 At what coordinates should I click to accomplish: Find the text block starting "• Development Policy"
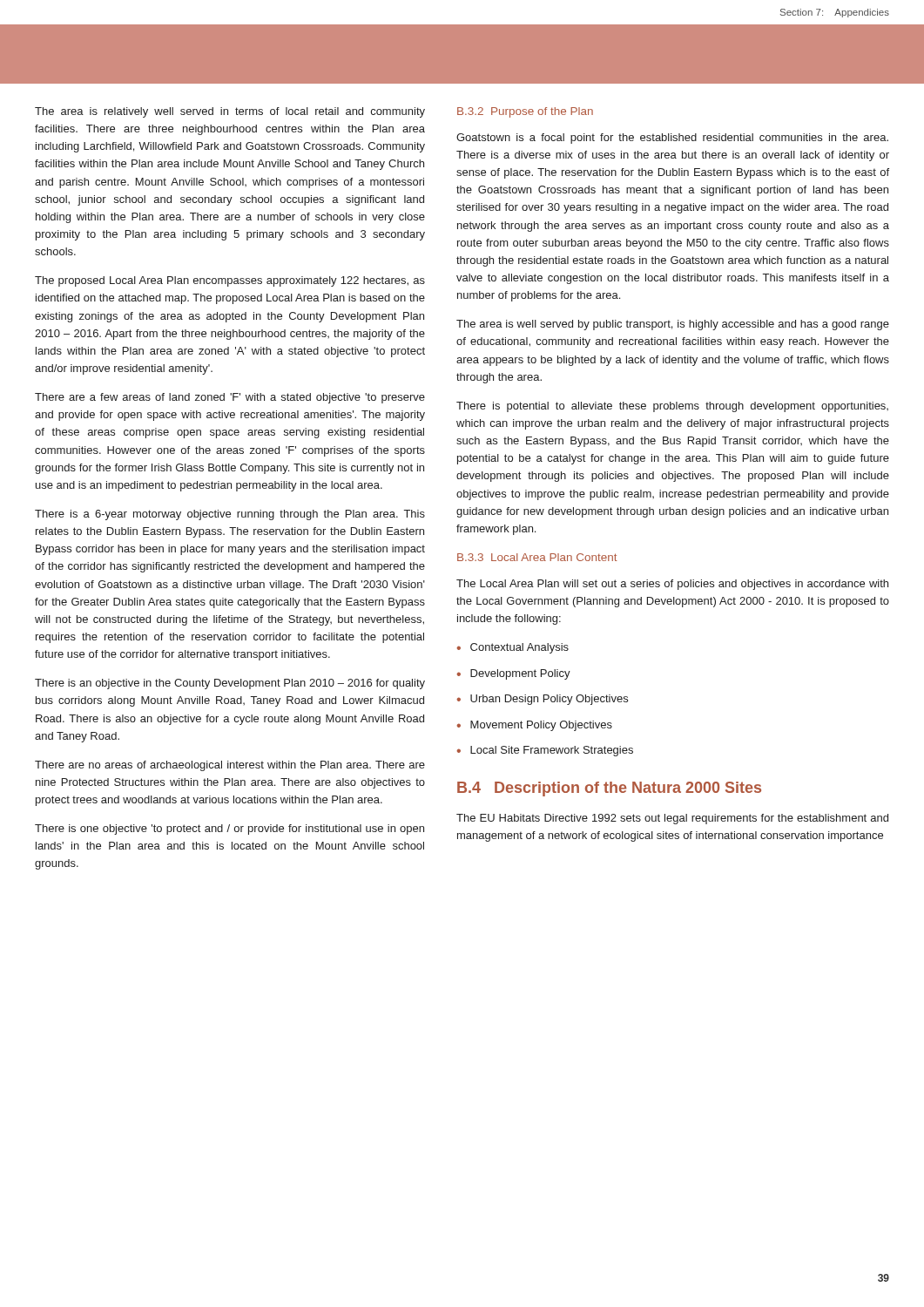pos(513,674)
